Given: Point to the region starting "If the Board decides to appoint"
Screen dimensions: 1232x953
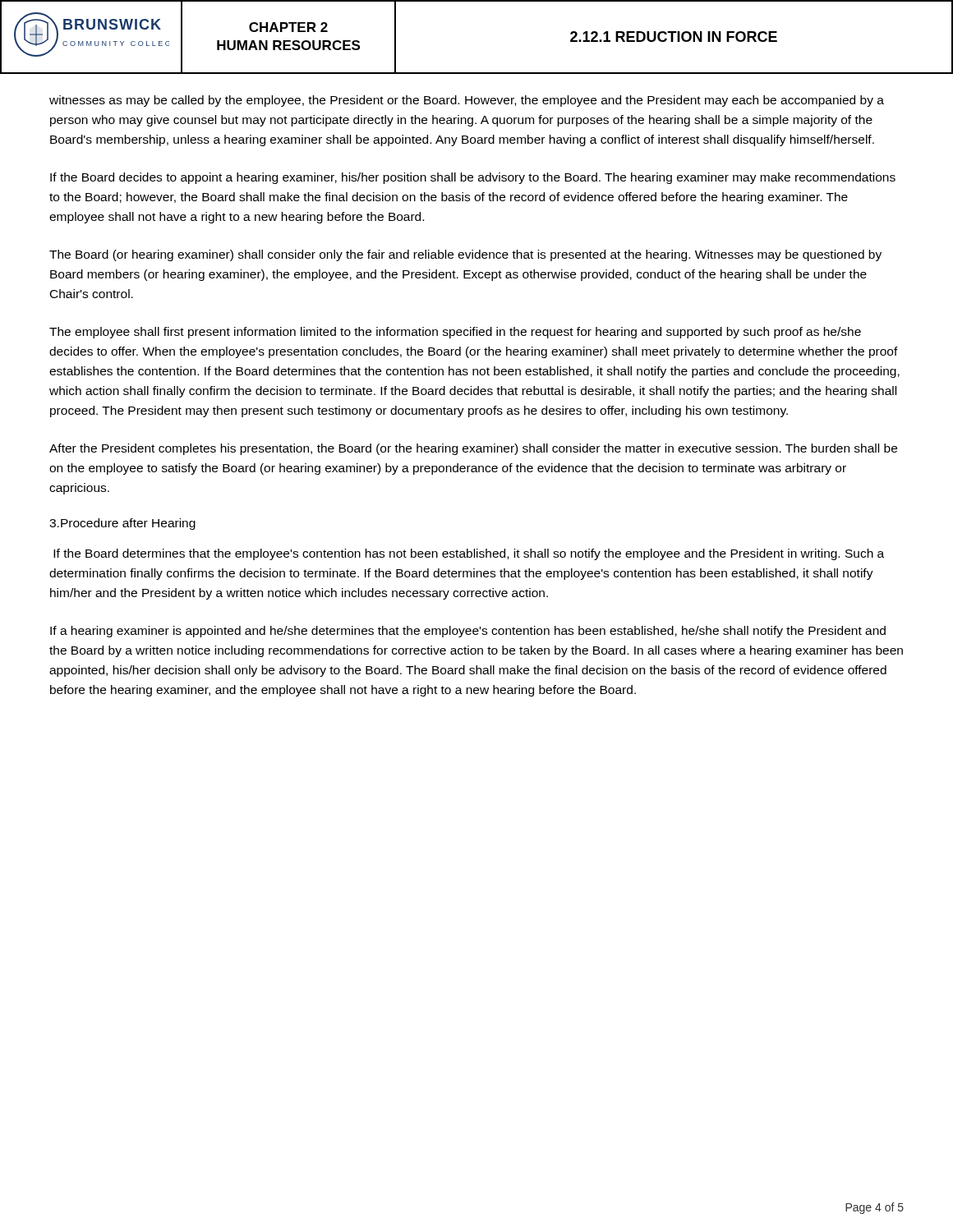Looking at the screenshot, I should (472, 197).
